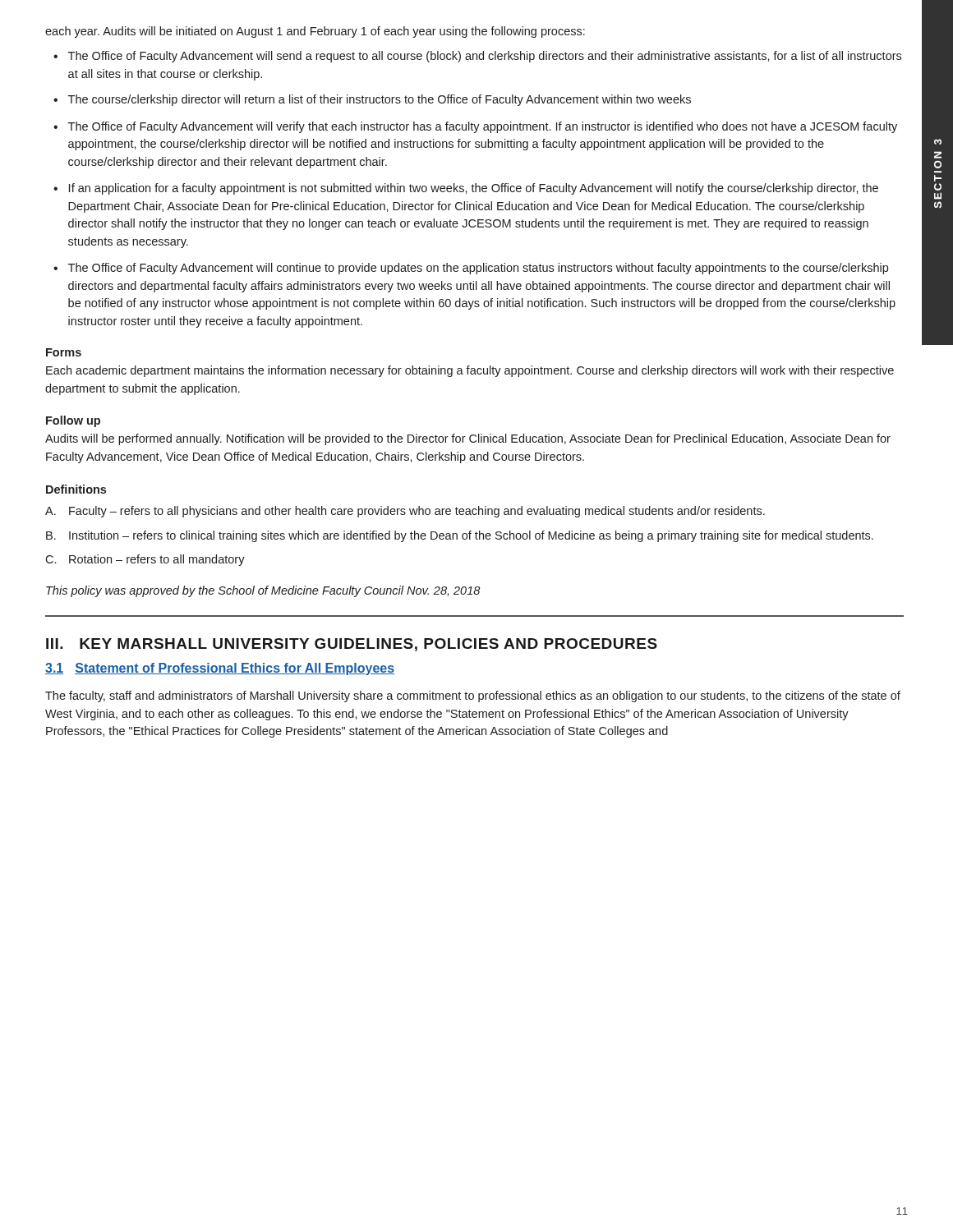Find the text block containing "each year. Audits will"
953x1232 pixels.
click(x=315, y=31)
